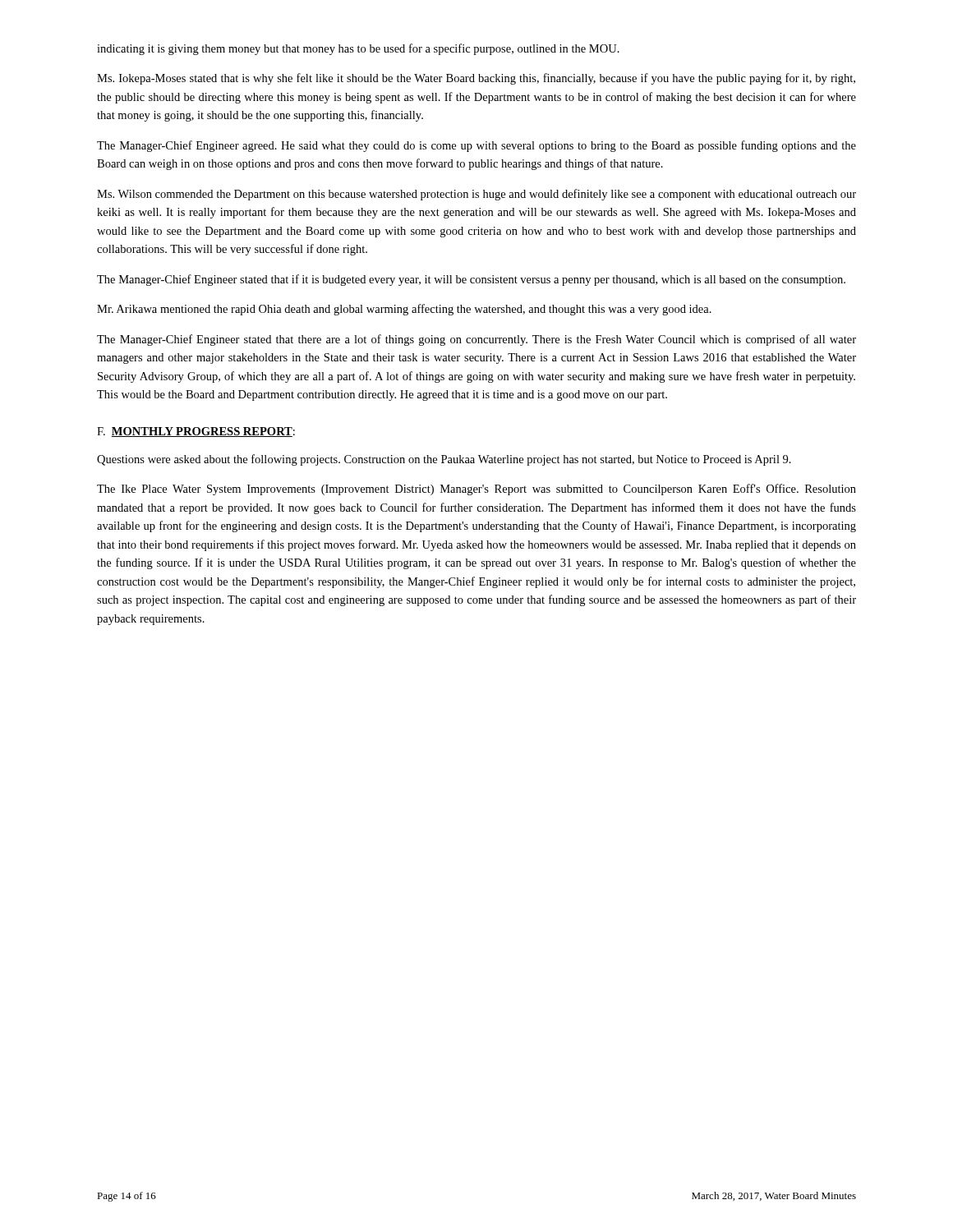The height and width of the screenshot is (1232, 953).
Task: Find the text block that reads "Questions were asked about"
Action: 444,459
